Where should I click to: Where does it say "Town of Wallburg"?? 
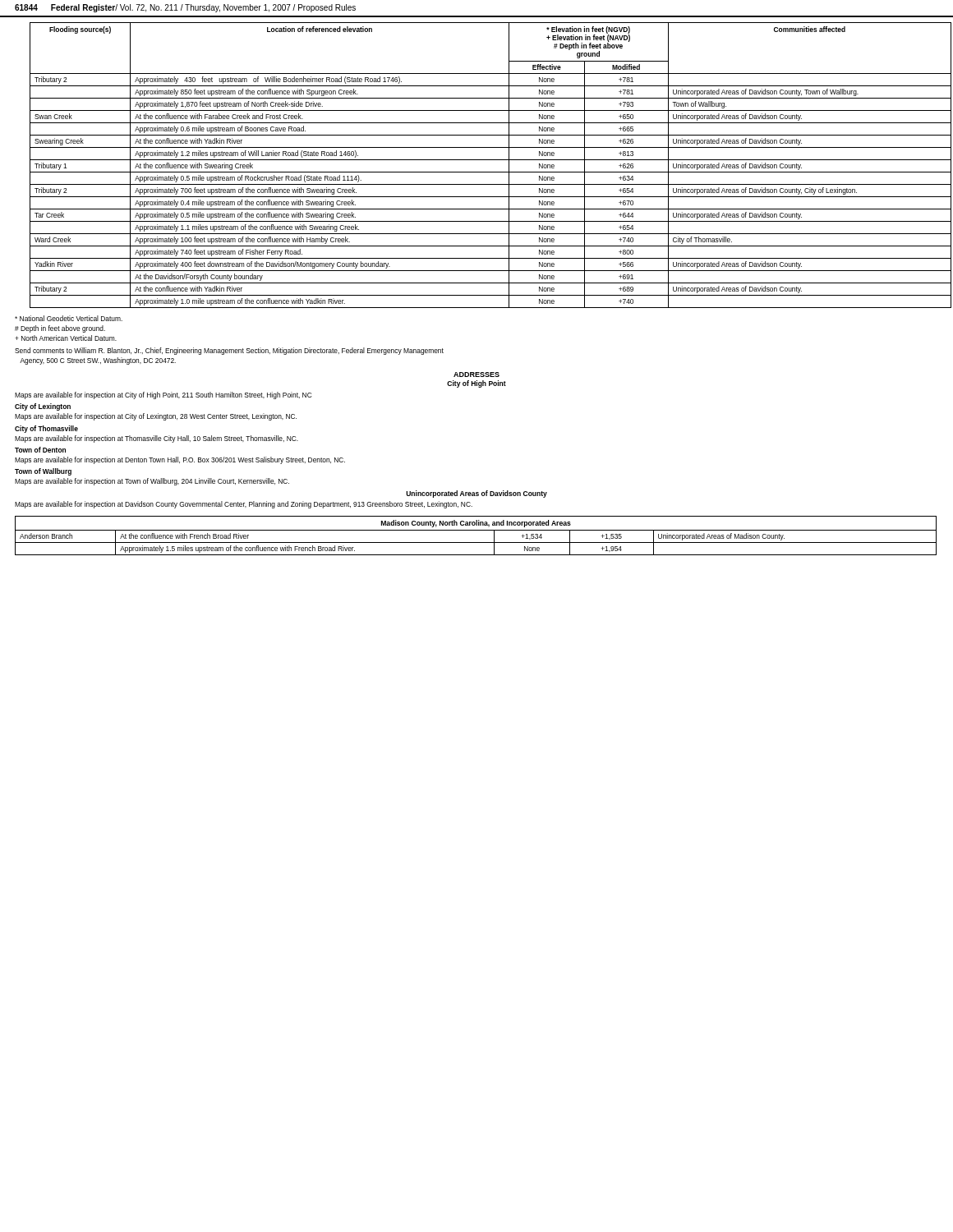coord(43,472)
